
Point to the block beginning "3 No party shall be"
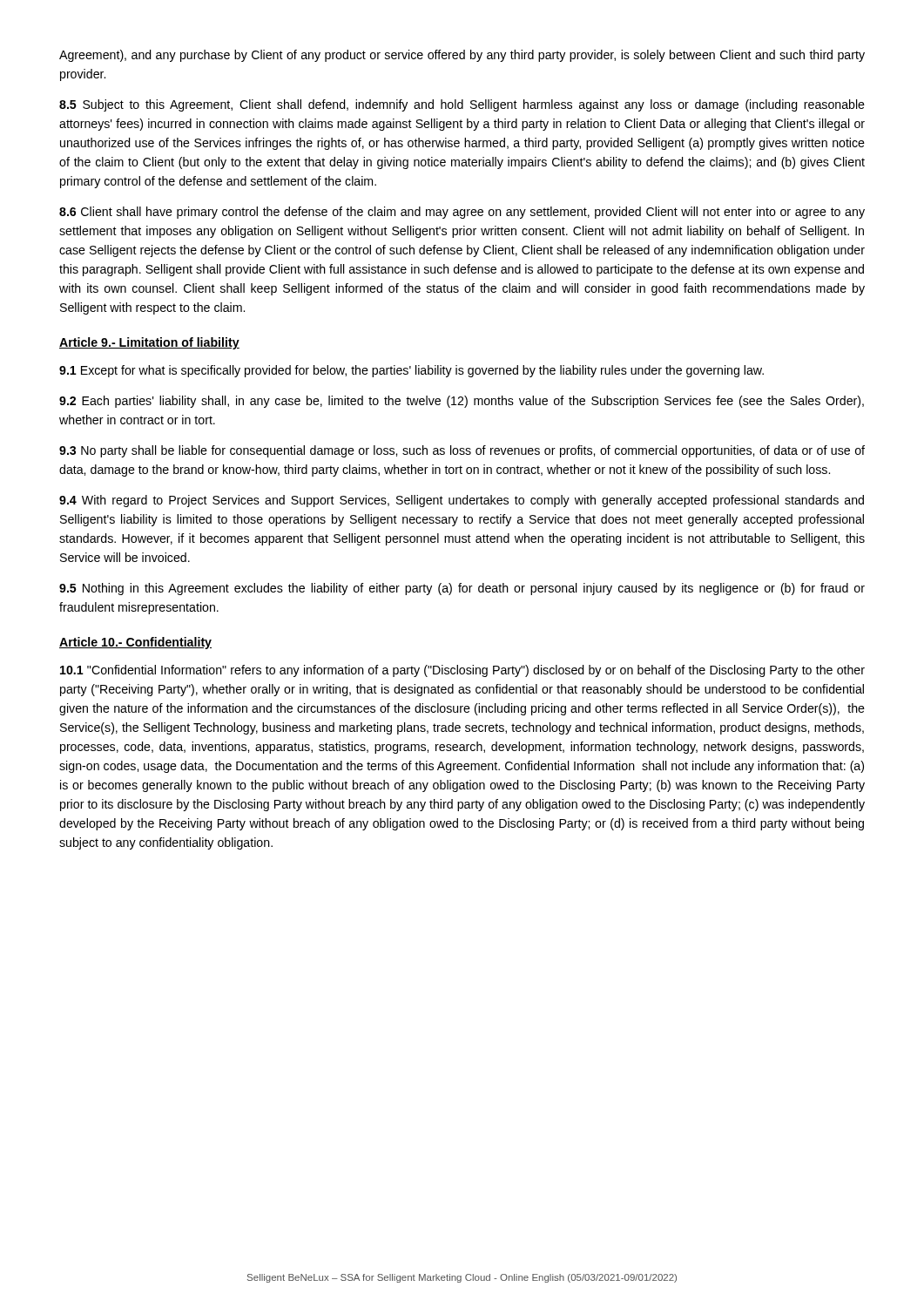pos(462,460)
